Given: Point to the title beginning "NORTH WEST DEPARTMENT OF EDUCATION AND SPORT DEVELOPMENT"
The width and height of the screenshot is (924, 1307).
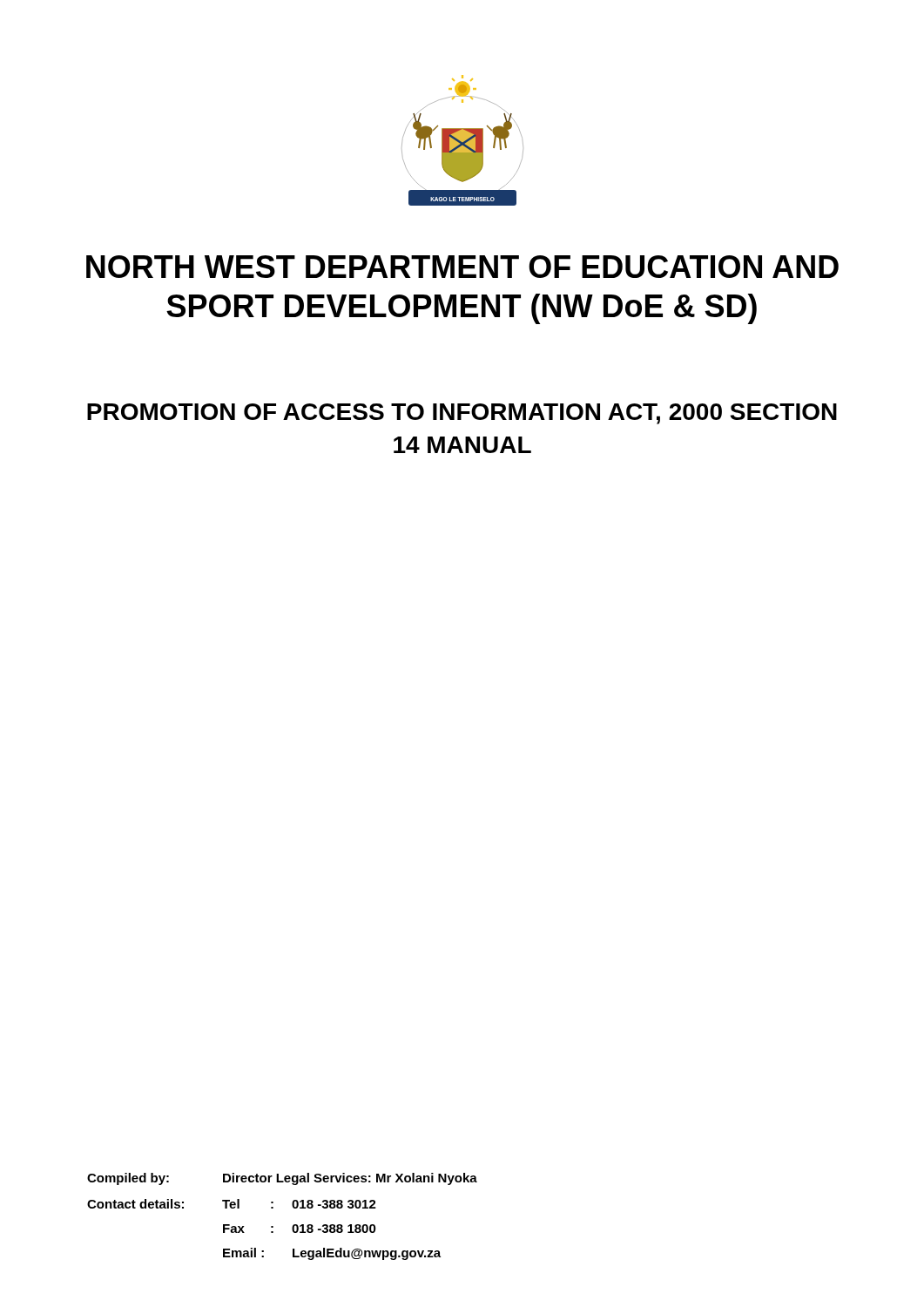Looking at the screenshot, I should [462, 287].
